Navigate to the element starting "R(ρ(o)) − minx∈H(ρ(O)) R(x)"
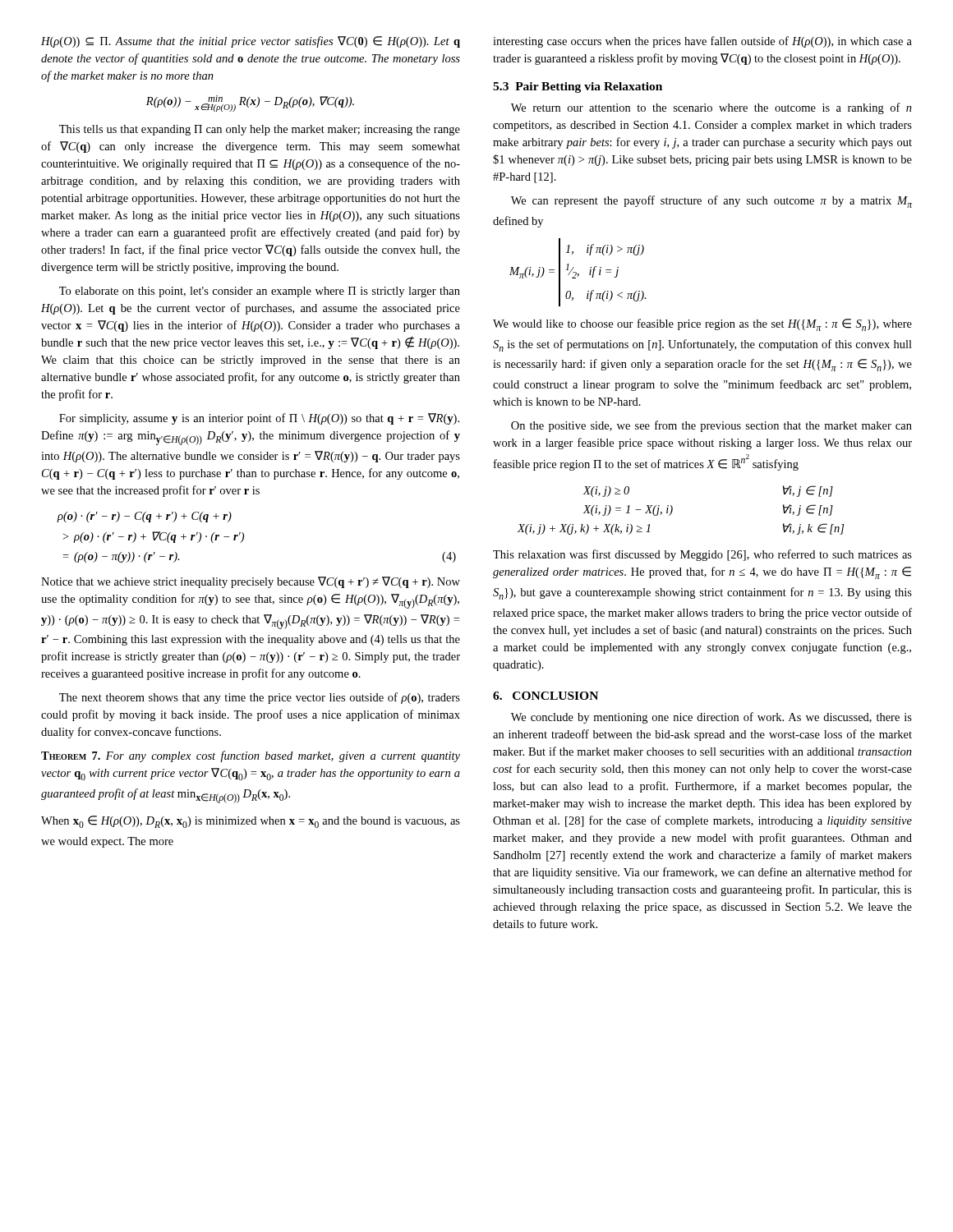 coord(251,103)
